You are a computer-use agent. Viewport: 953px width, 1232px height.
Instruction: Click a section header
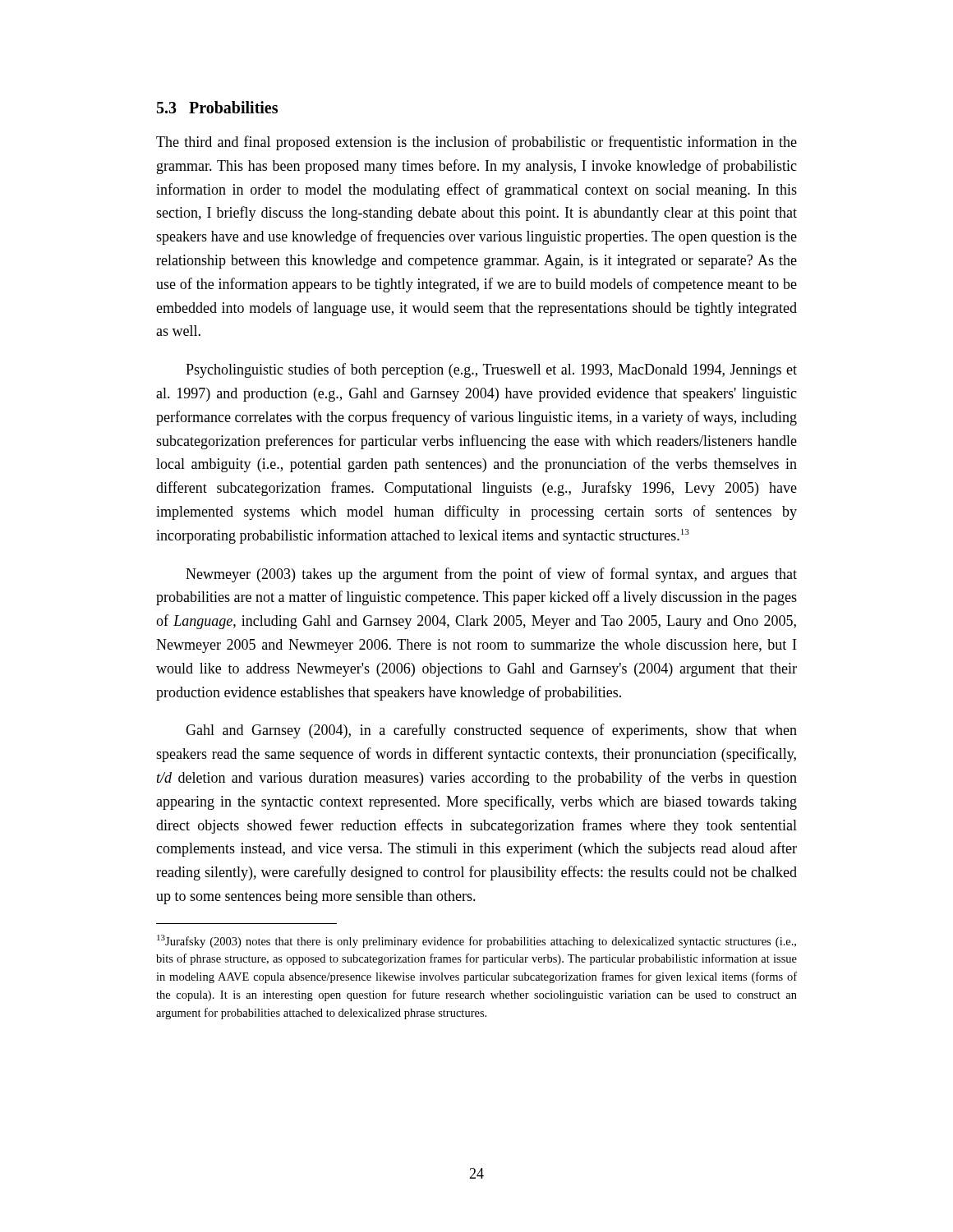(217, 108)
